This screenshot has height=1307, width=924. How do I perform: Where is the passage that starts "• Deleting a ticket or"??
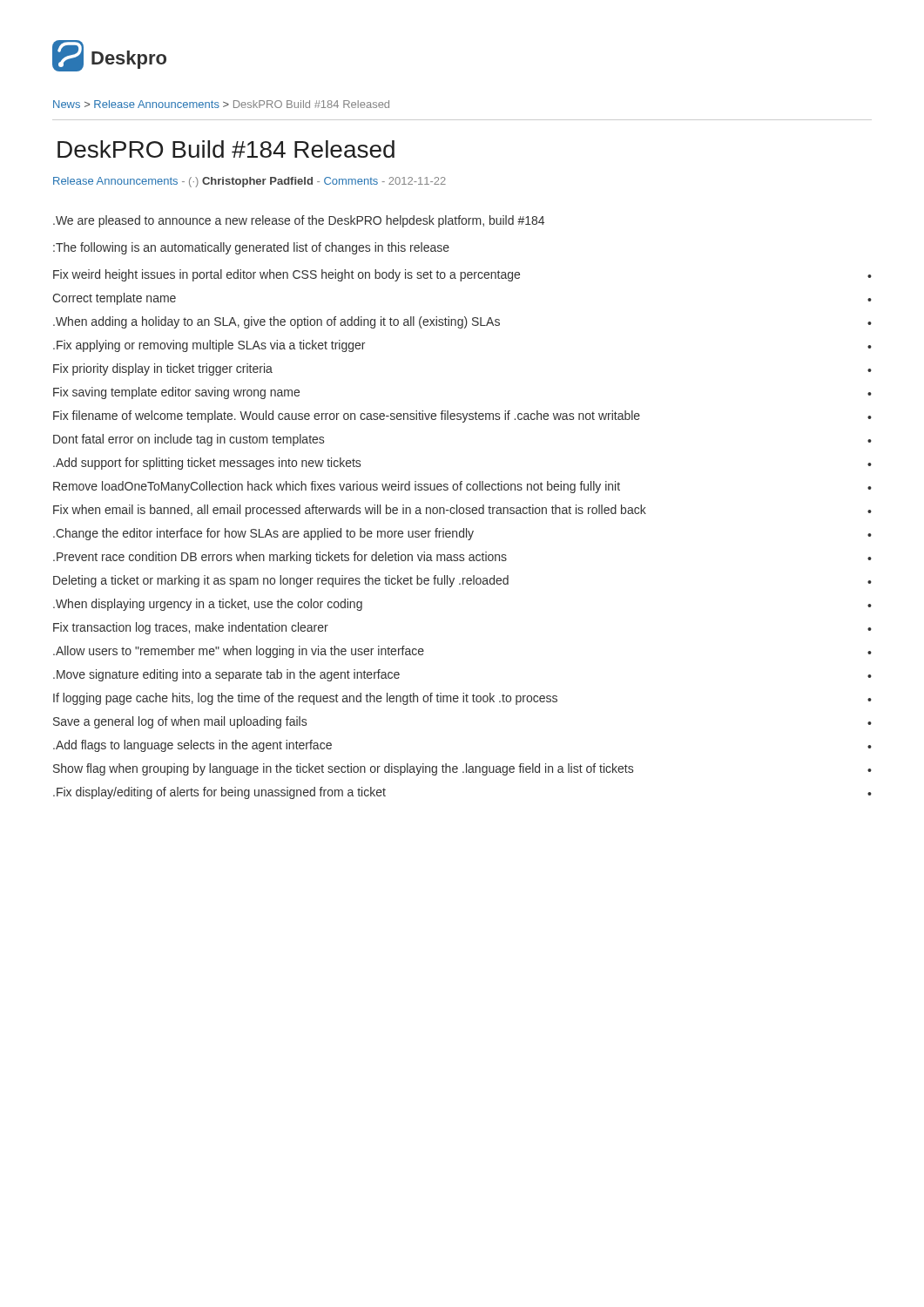[462, 582]
